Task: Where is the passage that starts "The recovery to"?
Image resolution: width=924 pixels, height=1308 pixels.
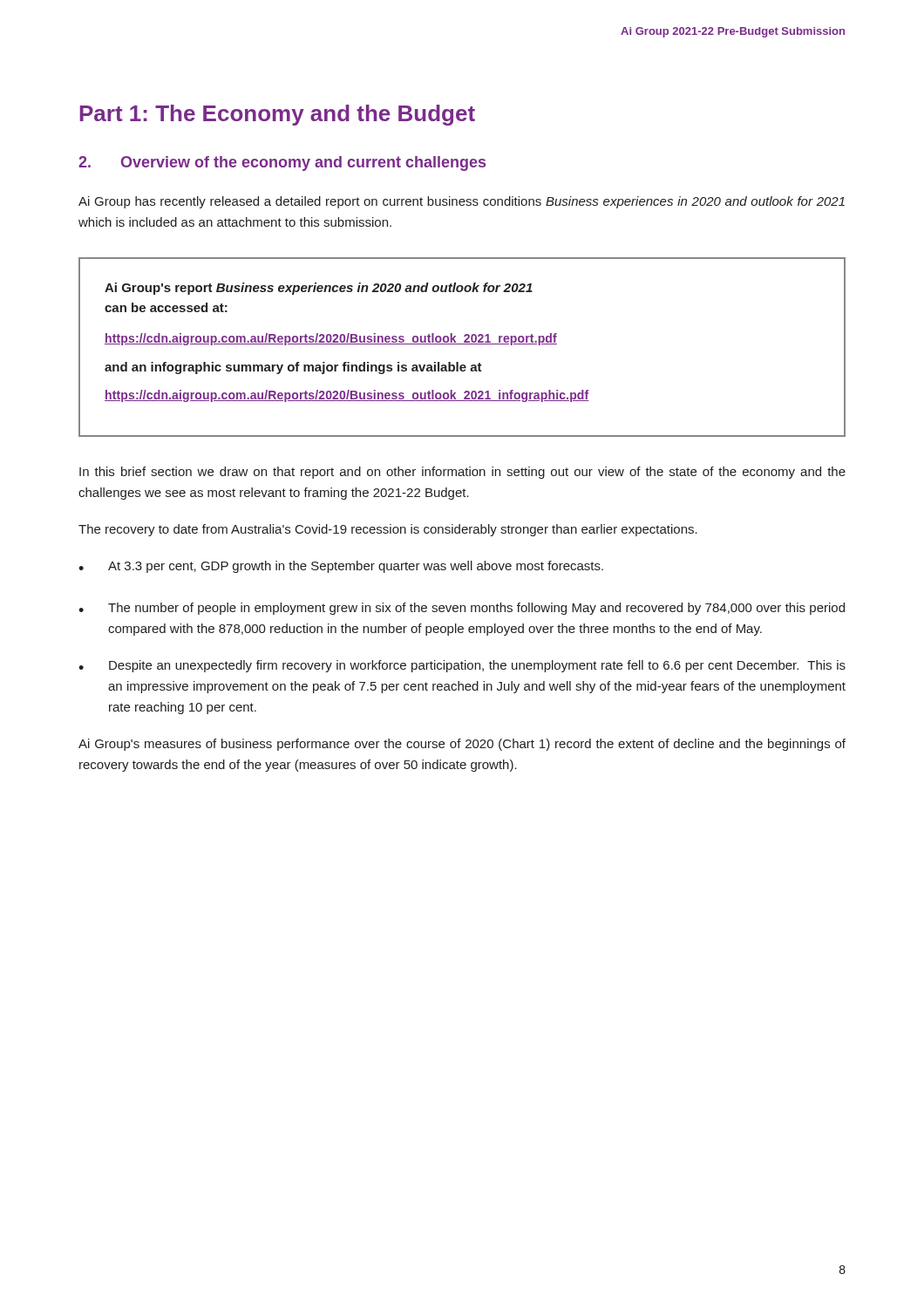Action: (x=388, y=529)
